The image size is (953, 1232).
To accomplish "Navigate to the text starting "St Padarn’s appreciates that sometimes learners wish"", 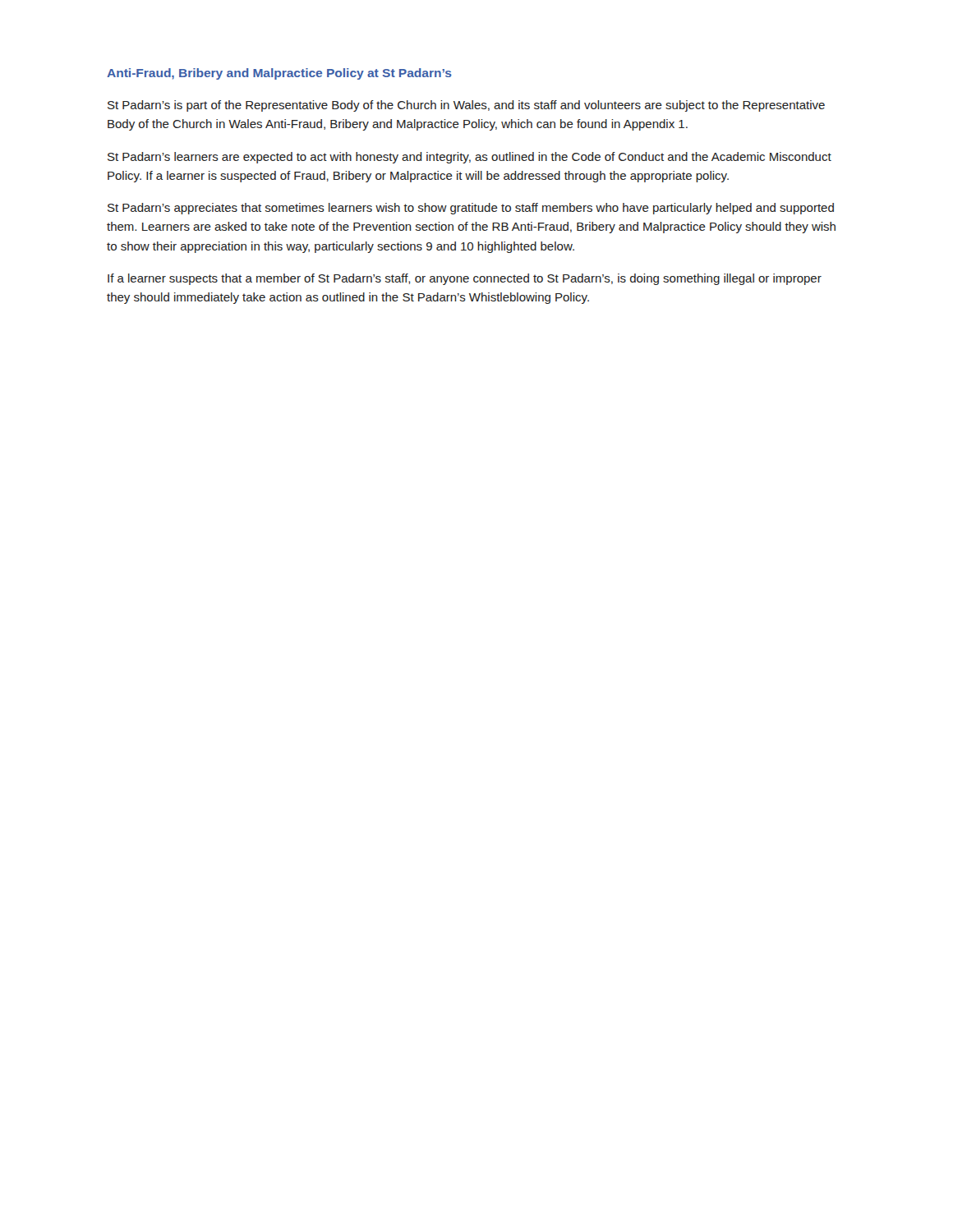I will click(472, 227).
